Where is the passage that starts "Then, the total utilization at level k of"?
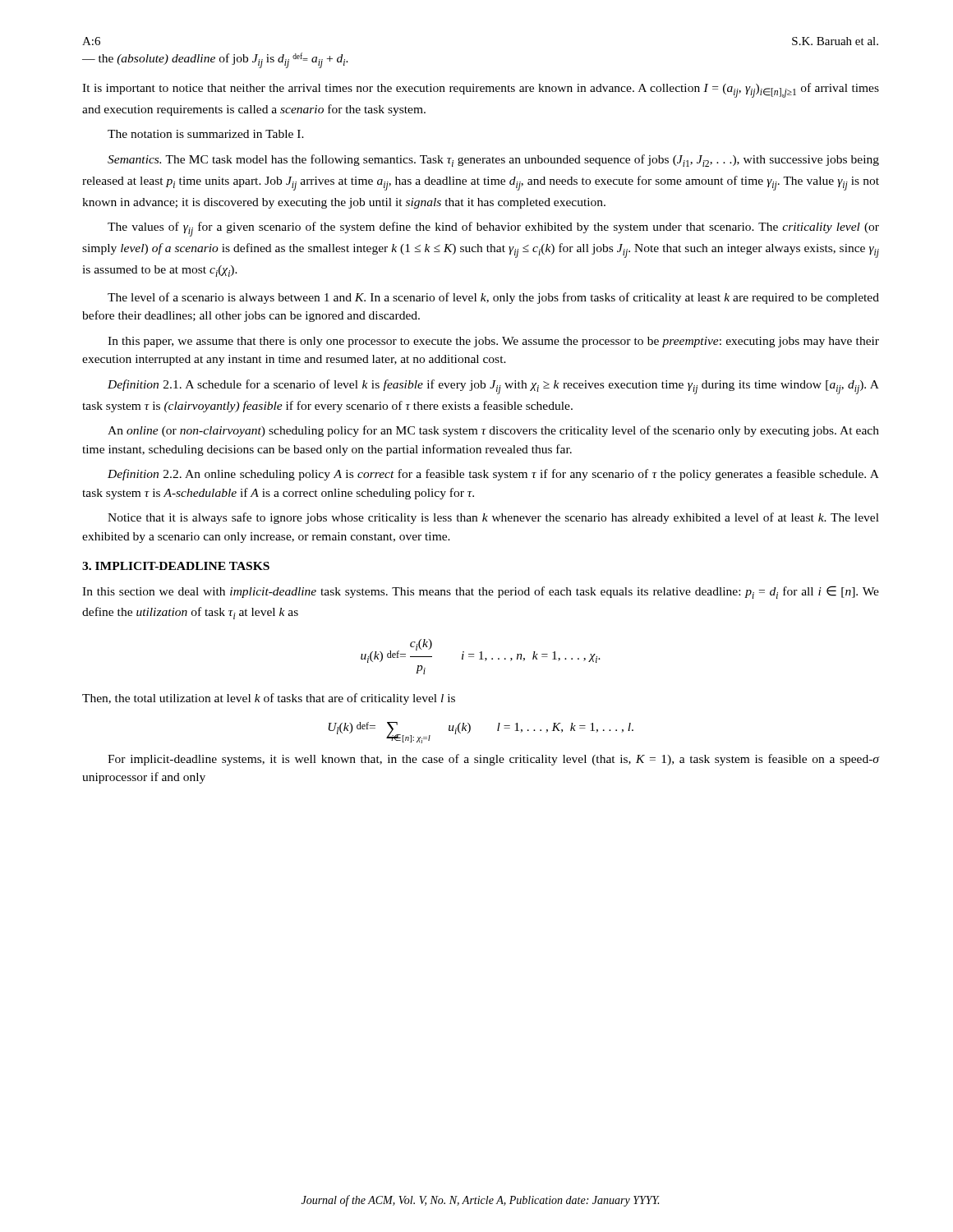Screen dimensions: 1232x953 (269, 699)
